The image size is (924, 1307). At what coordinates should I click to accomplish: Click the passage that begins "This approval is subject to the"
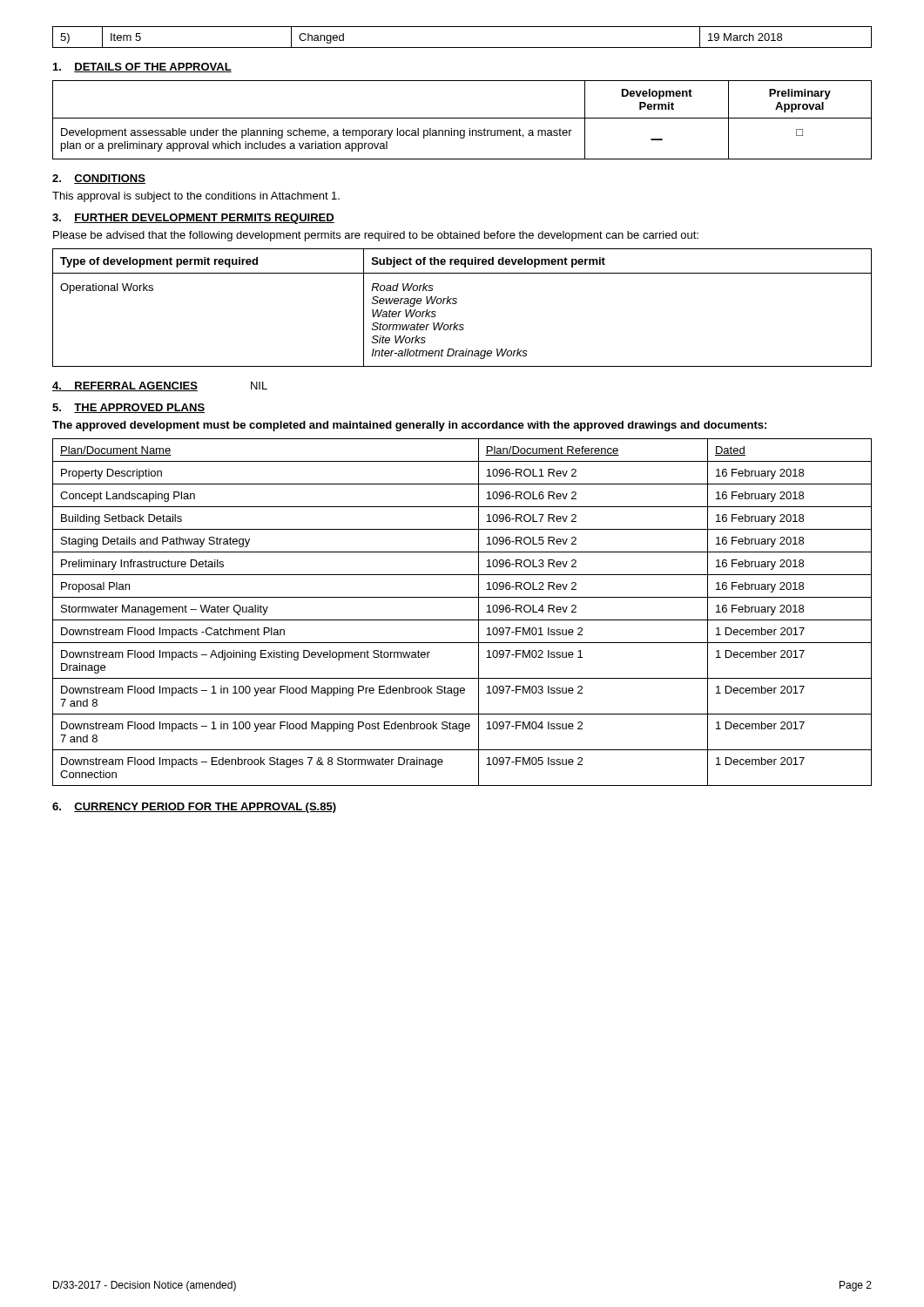pyautogui.click(x=196, y=196)
